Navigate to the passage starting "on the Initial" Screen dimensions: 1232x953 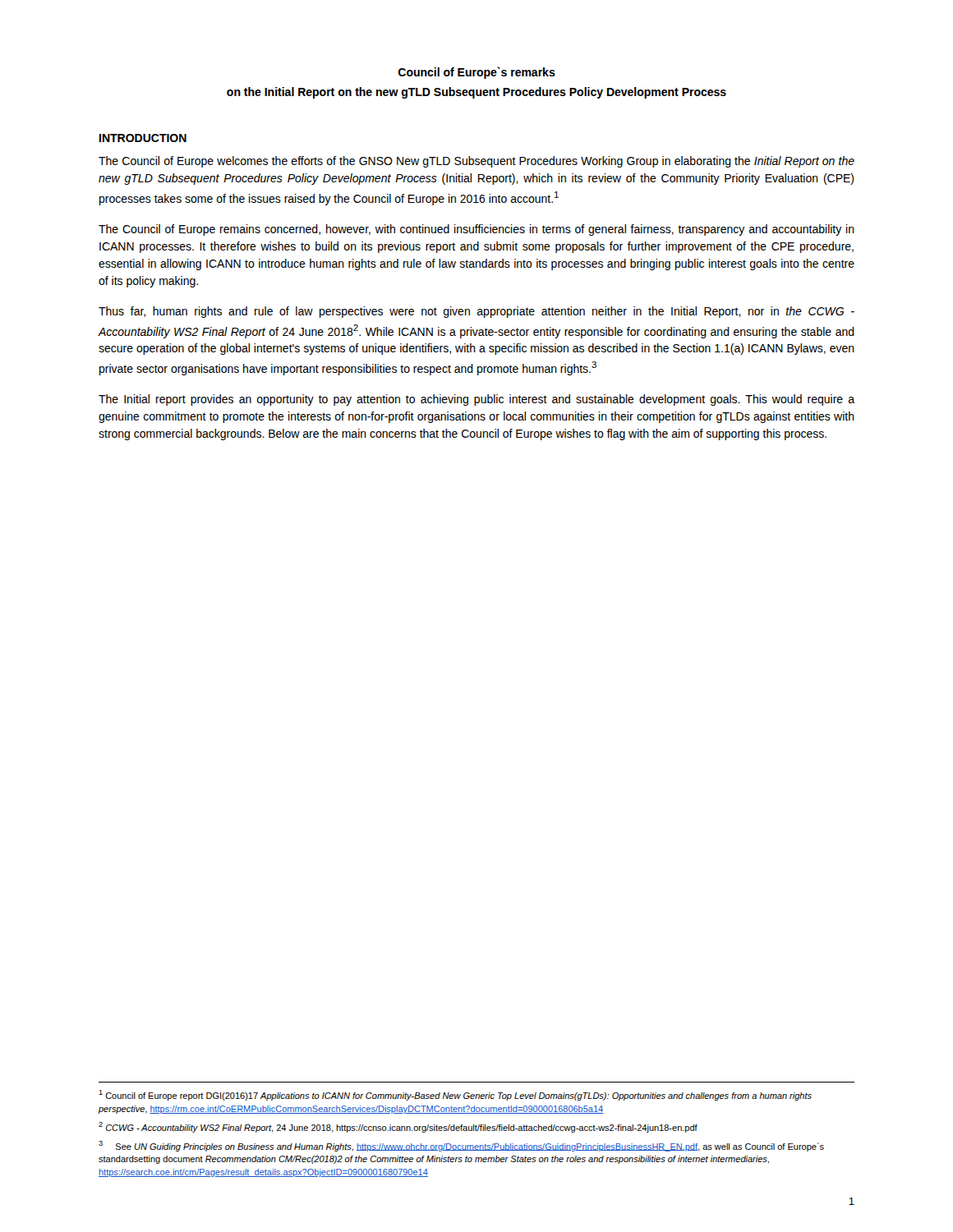coord(476,92)
